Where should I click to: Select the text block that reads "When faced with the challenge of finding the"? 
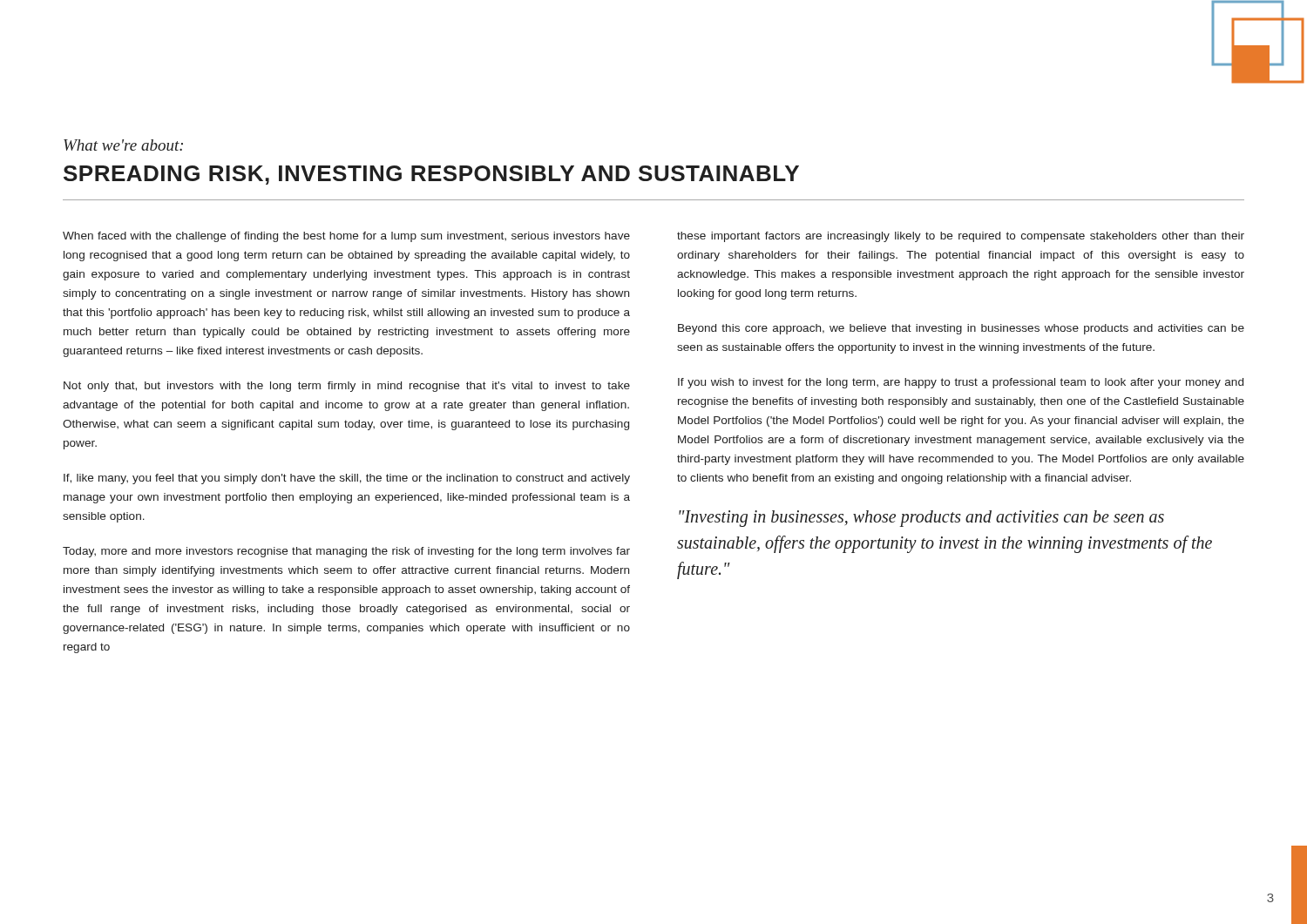pos(346,293)
